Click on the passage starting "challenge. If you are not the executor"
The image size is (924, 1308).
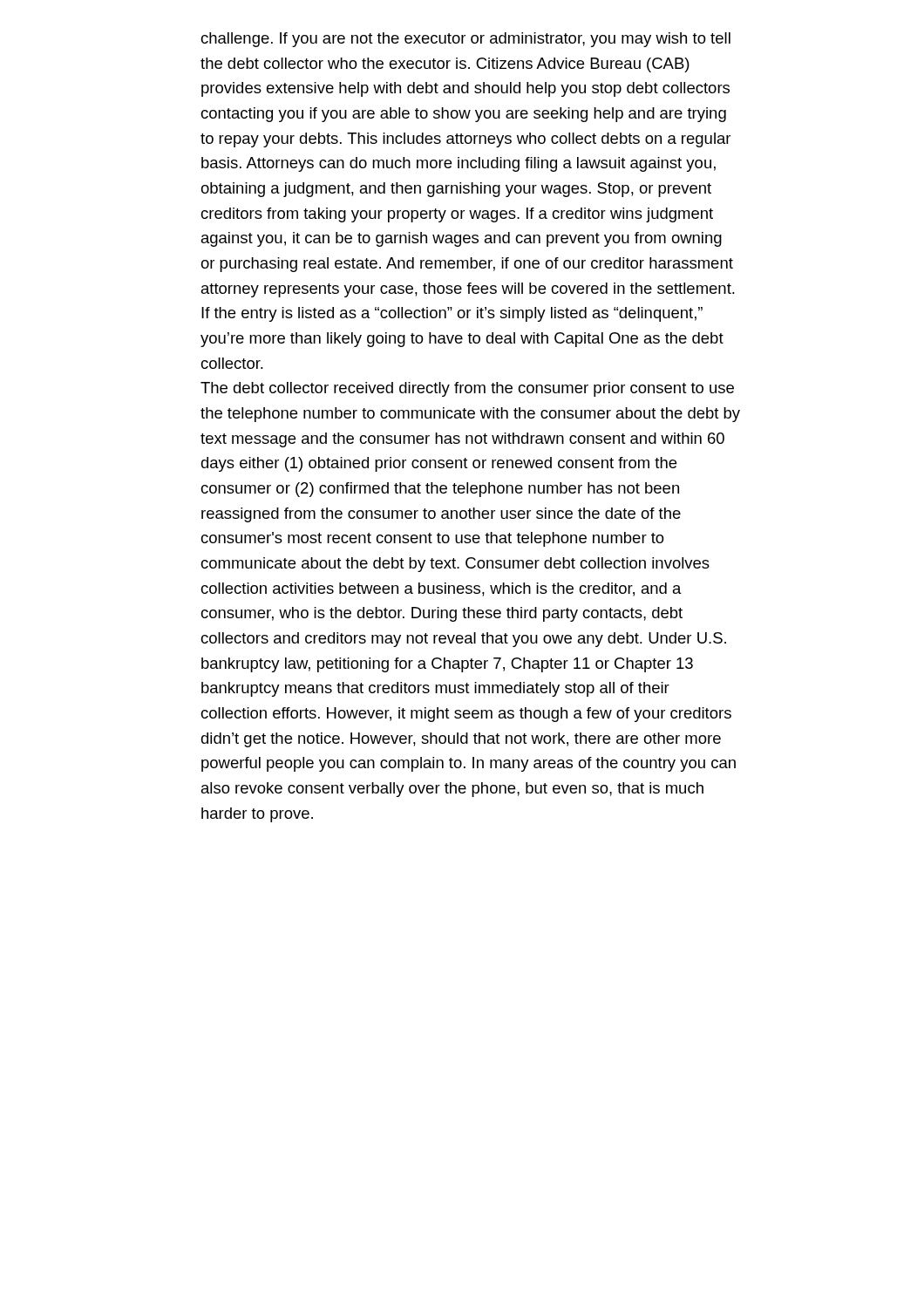(x=470, y=425)
